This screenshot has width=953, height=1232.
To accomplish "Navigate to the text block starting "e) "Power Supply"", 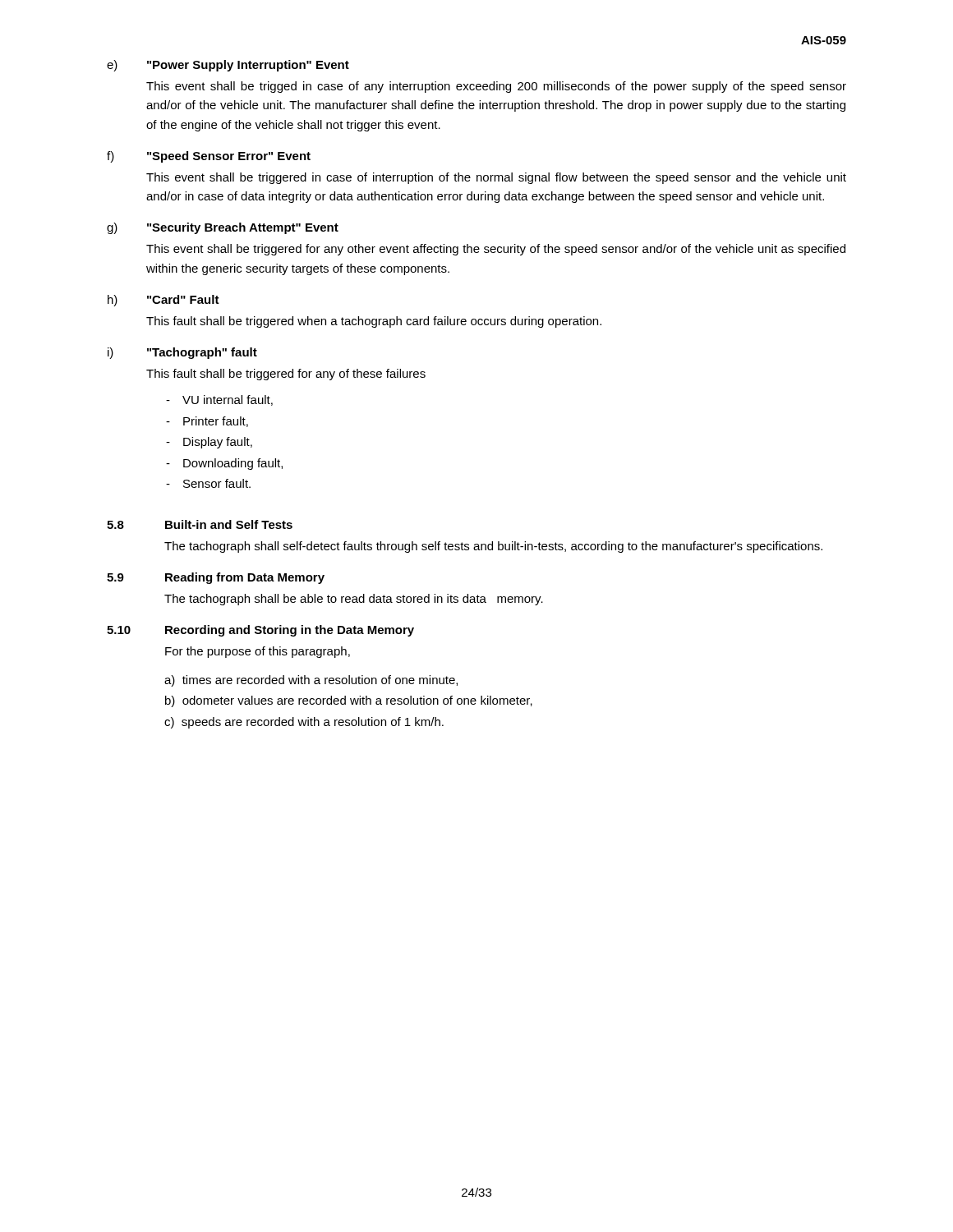I will 476,96.
